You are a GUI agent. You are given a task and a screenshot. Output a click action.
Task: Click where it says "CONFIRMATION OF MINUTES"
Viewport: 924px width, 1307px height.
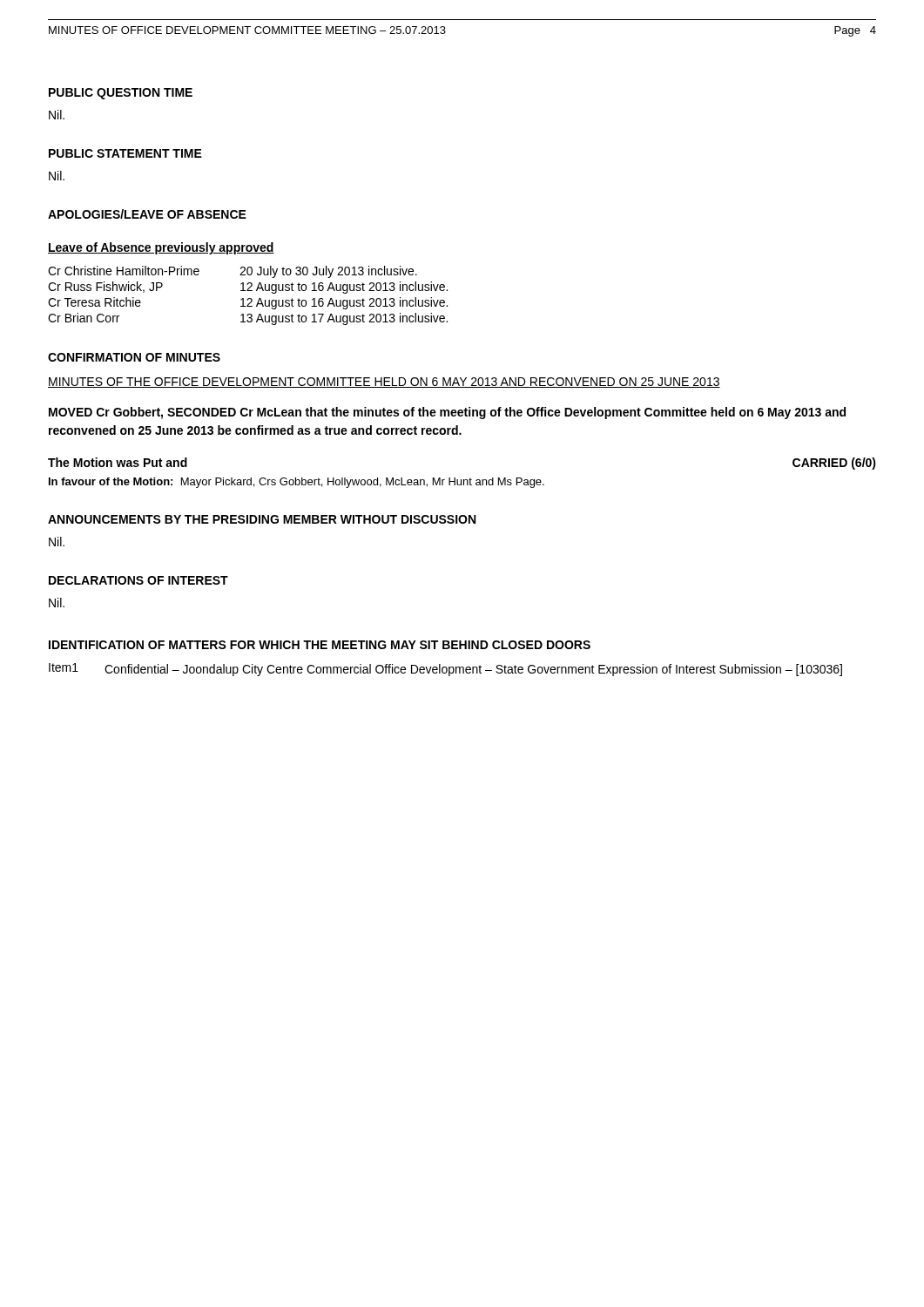(x=134, y=357)
